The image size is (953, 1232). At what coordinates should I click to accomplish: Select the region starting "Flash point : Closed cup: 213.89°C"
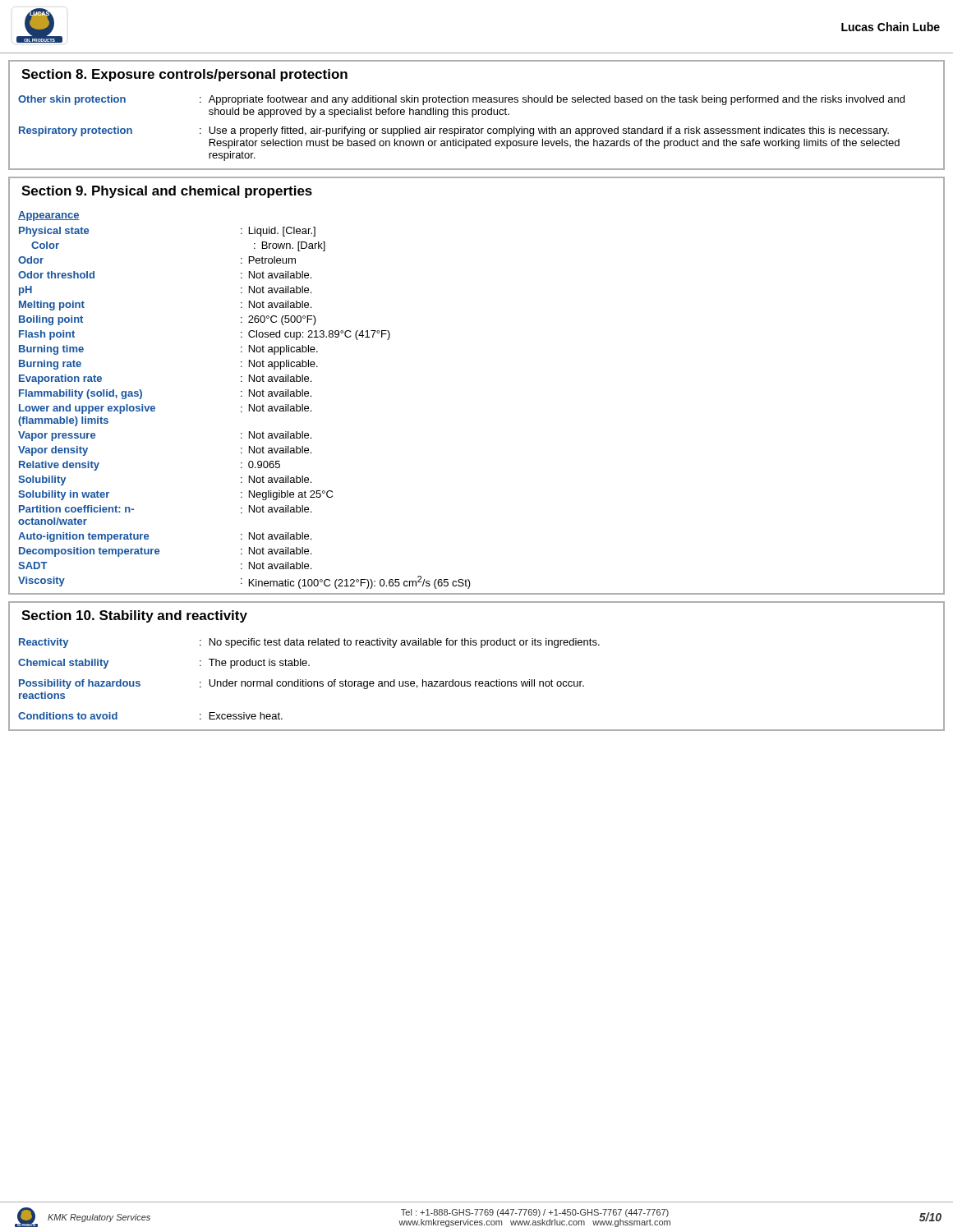coord(41,335)
